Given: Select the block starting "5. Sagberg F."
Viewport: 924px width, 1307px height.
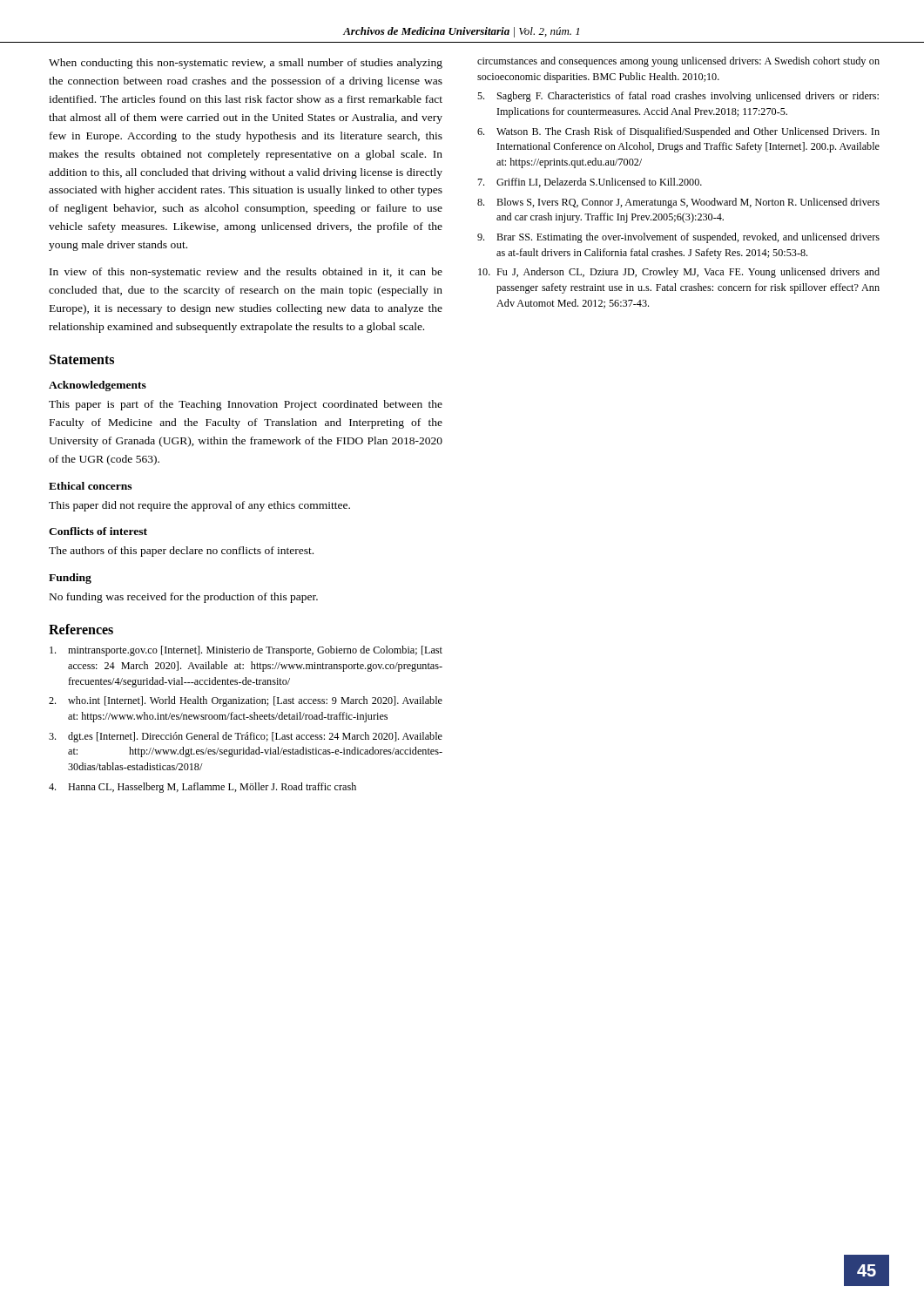Looking at the screenshot, I should [x=678, y=105].
